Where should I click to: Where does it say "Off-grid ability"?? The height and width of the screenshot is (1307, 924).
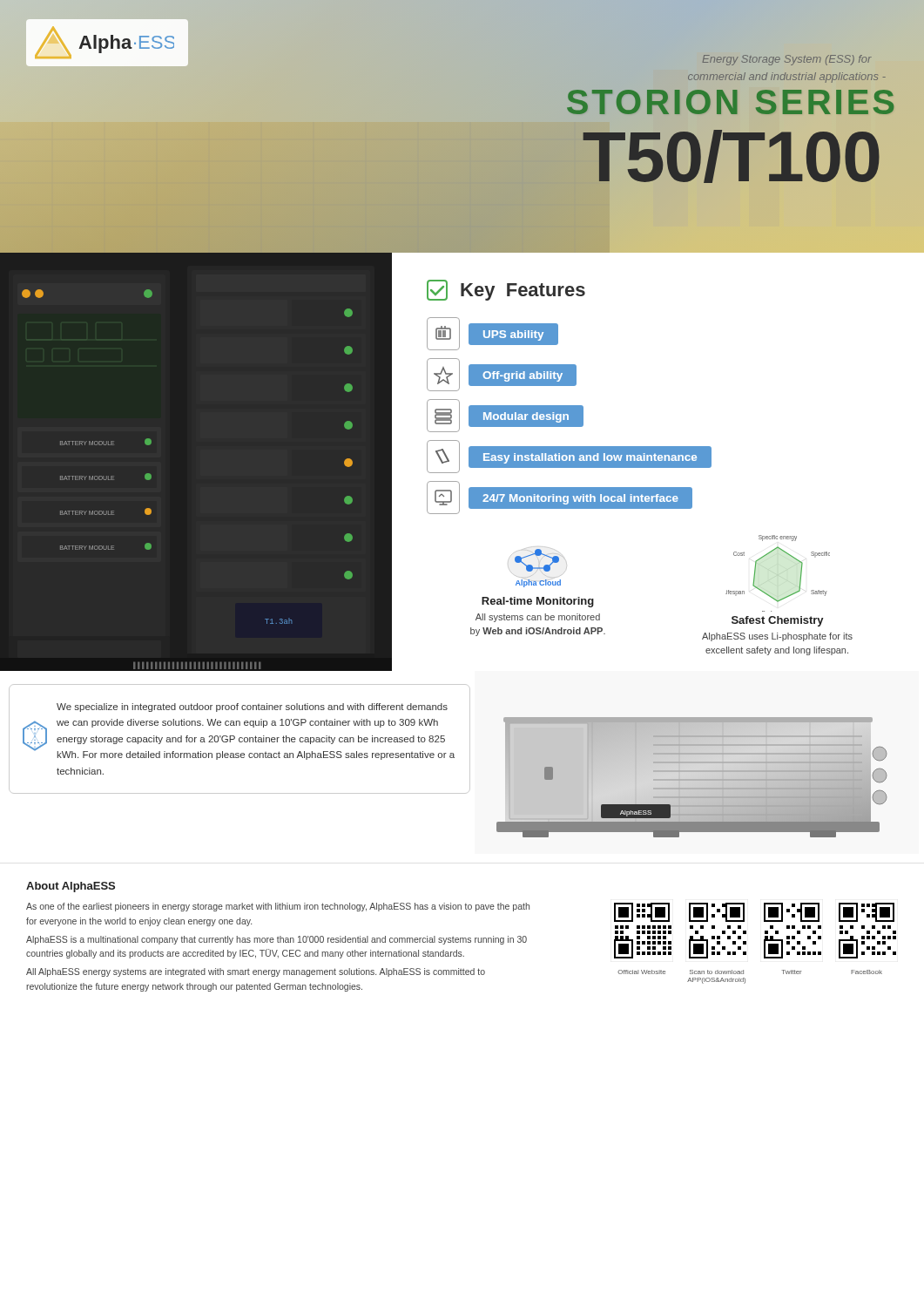tap(502, 375)
